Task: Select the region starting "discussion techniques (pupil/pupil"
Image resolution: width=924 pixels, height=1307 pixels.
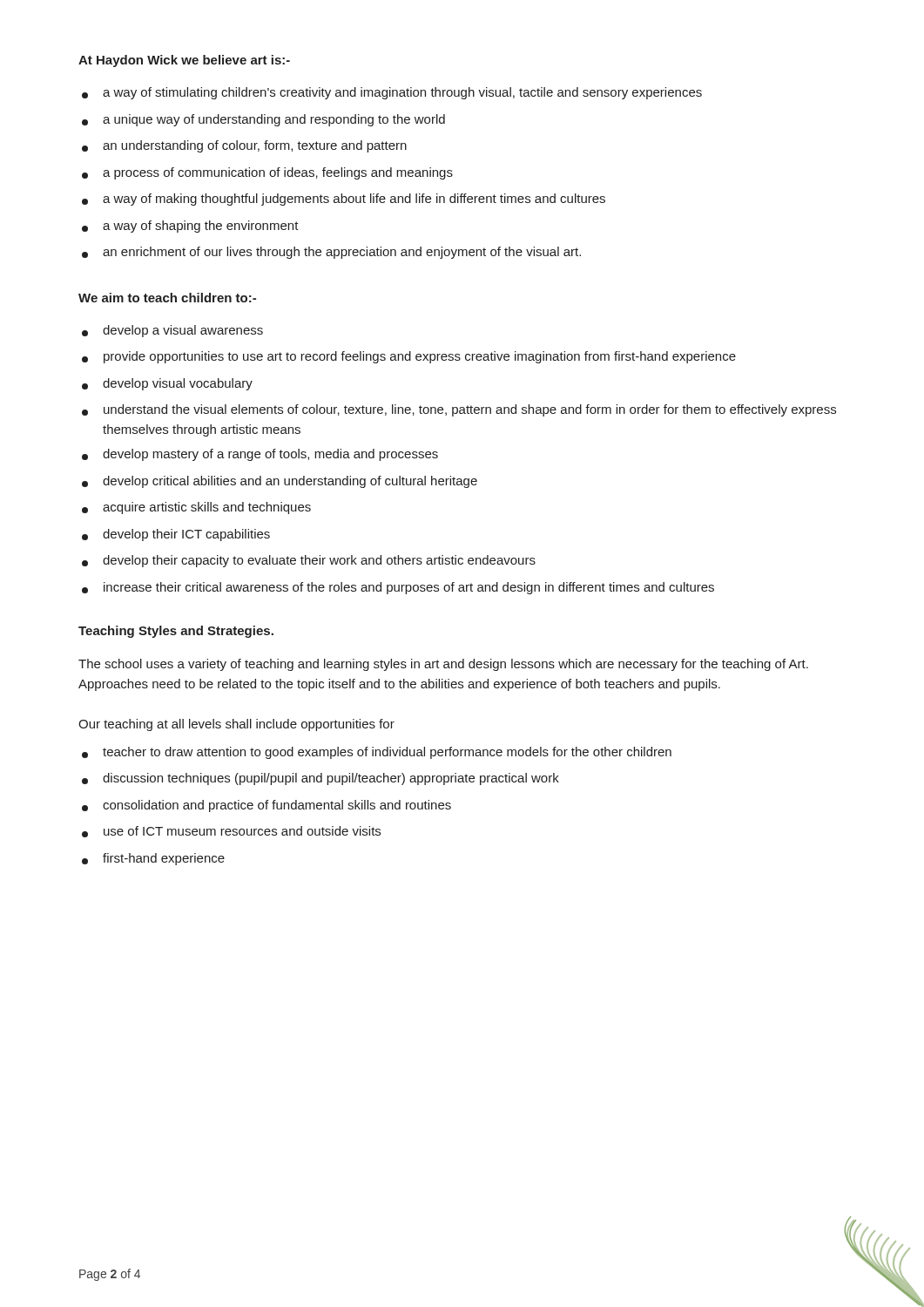Action: tap(462, 779)
